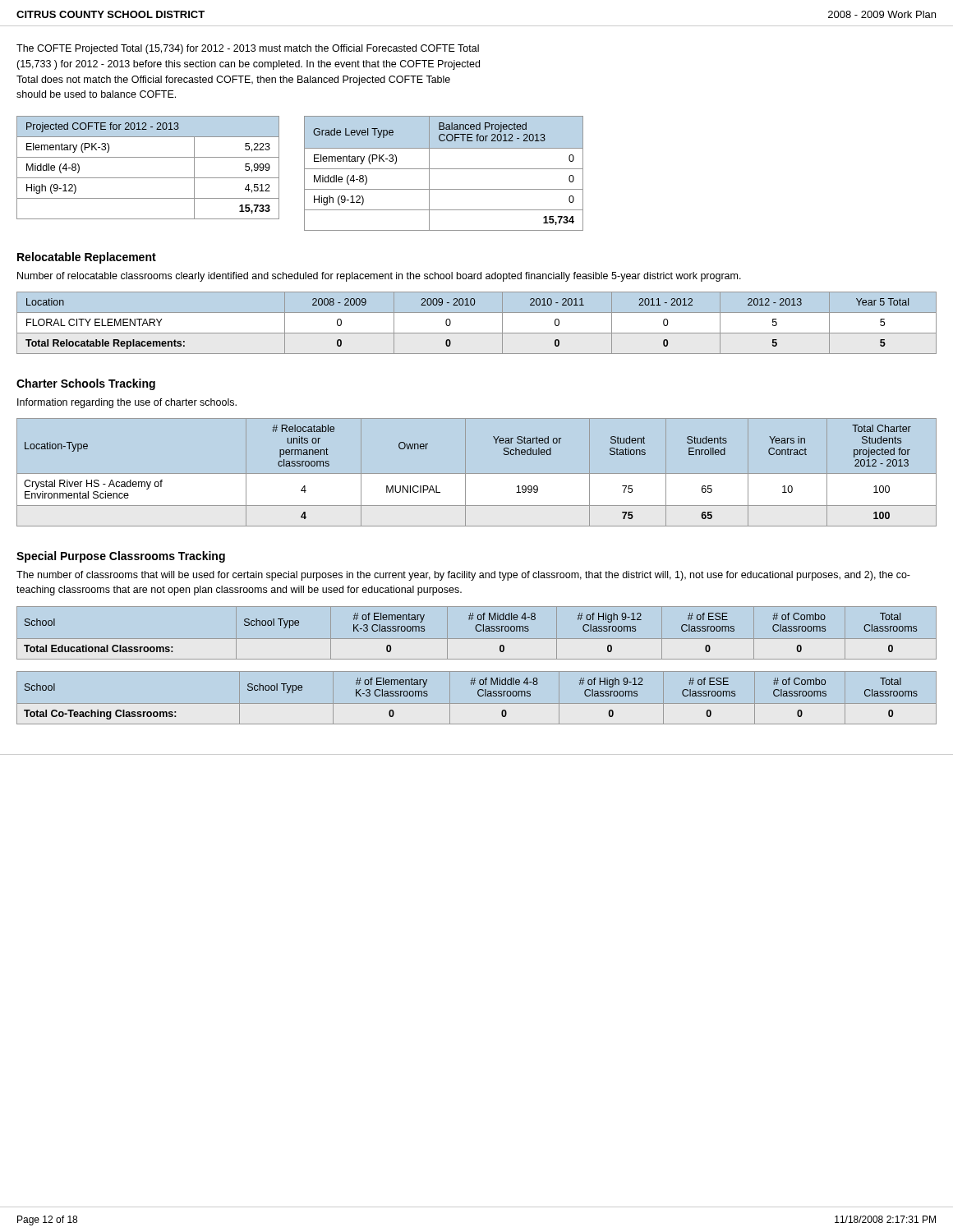The image size is (953, 1232).
Task: Point to the block beginning "The number of classrooms that"
Action: (x=463, y=583)
